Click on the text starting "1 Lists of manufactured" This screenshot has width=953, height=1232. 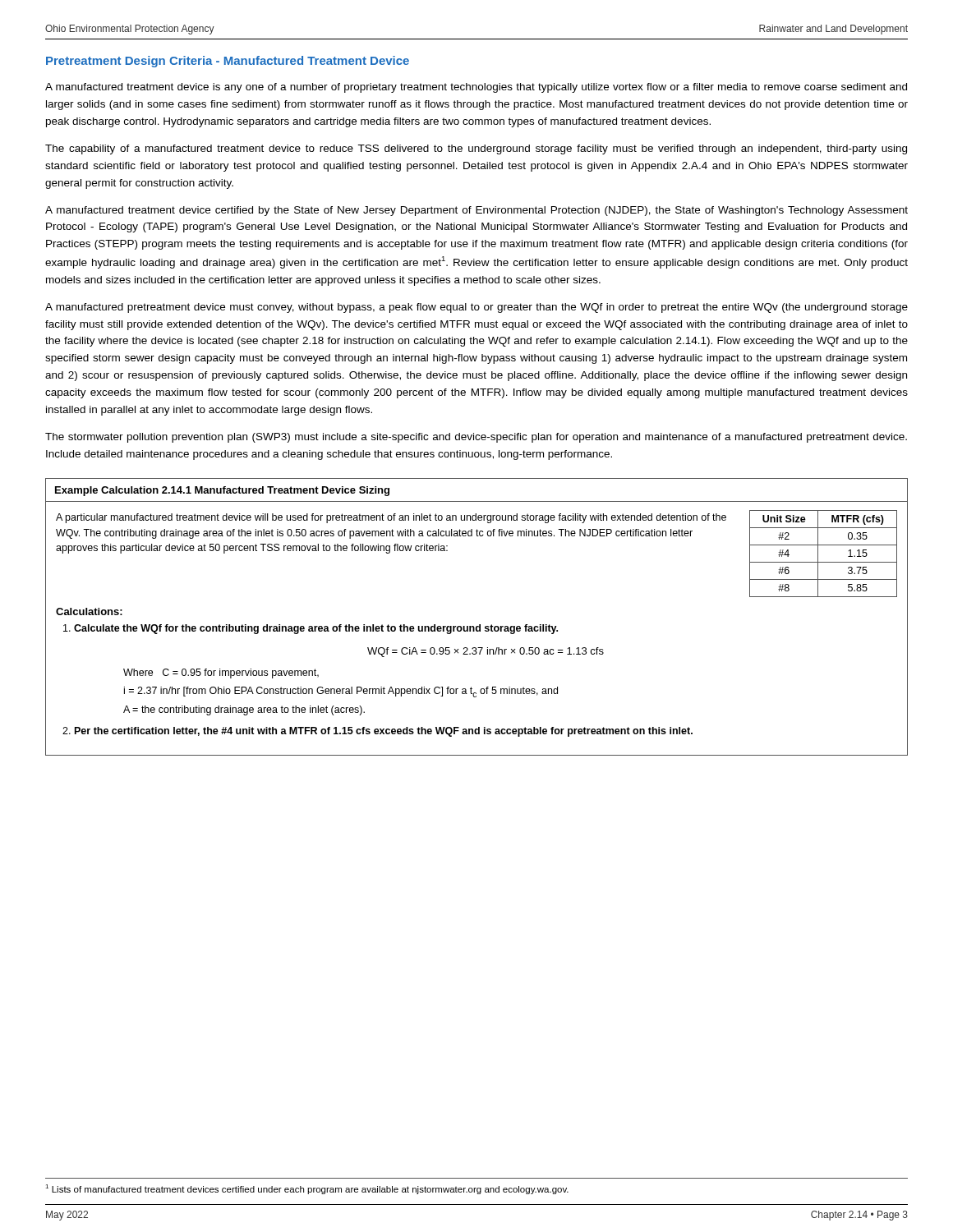tap(307, 1189)
